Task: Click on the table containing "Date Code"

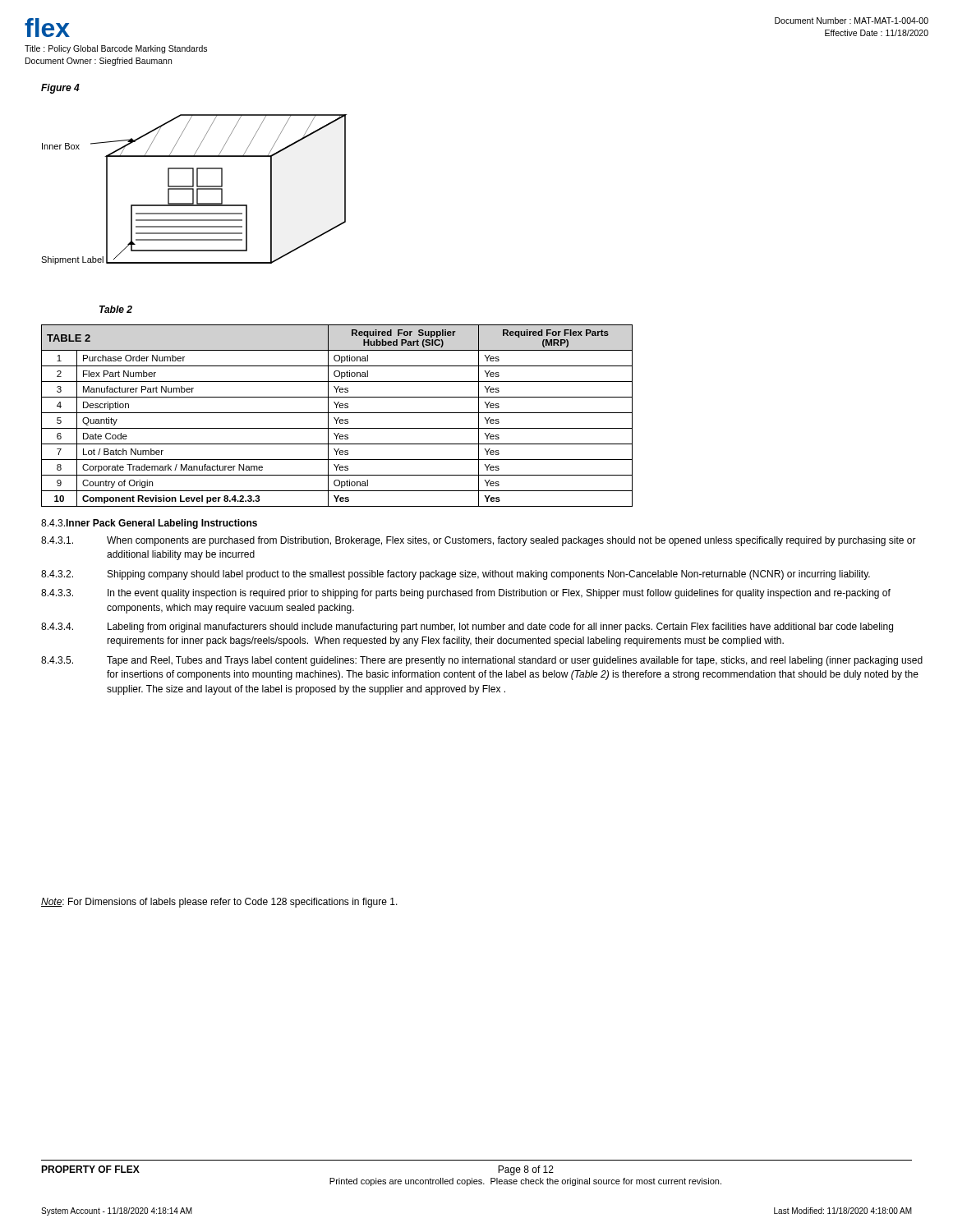Action: coord(337,416)
